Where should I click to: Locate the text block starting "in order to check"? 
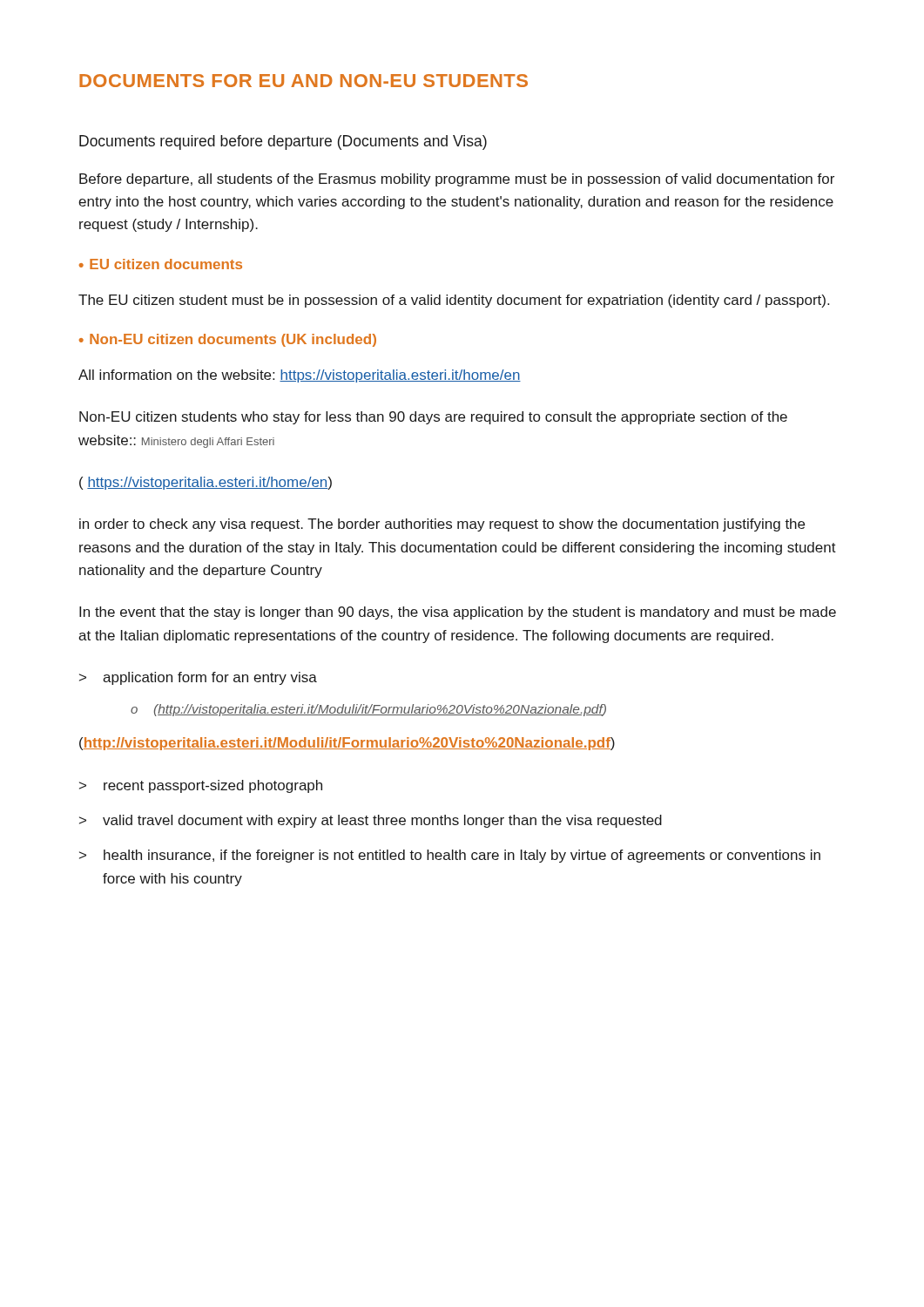click(x=462, y=548)
